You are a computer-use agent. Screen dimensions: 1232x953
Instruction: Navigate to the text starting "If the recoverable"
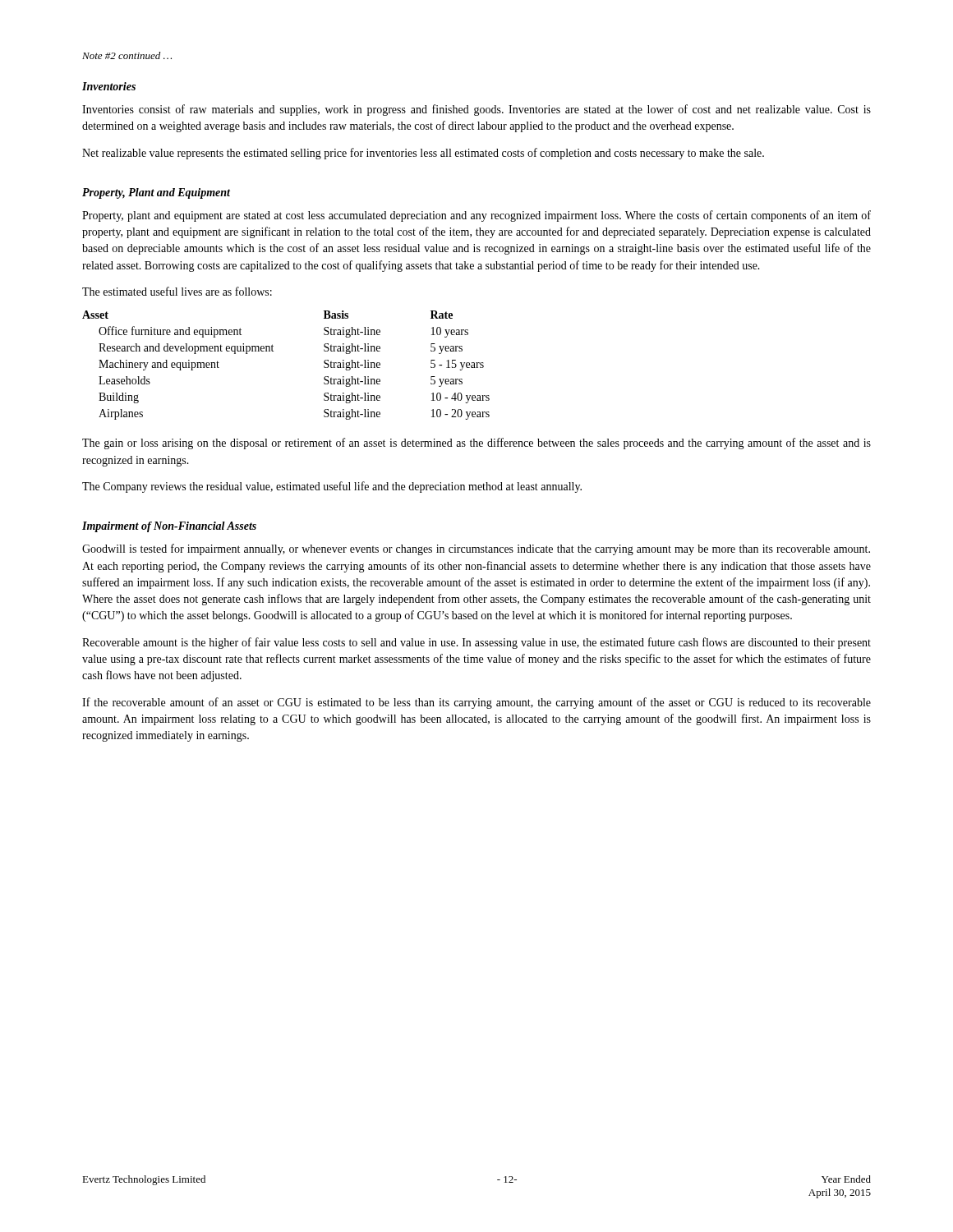[476, 719]
